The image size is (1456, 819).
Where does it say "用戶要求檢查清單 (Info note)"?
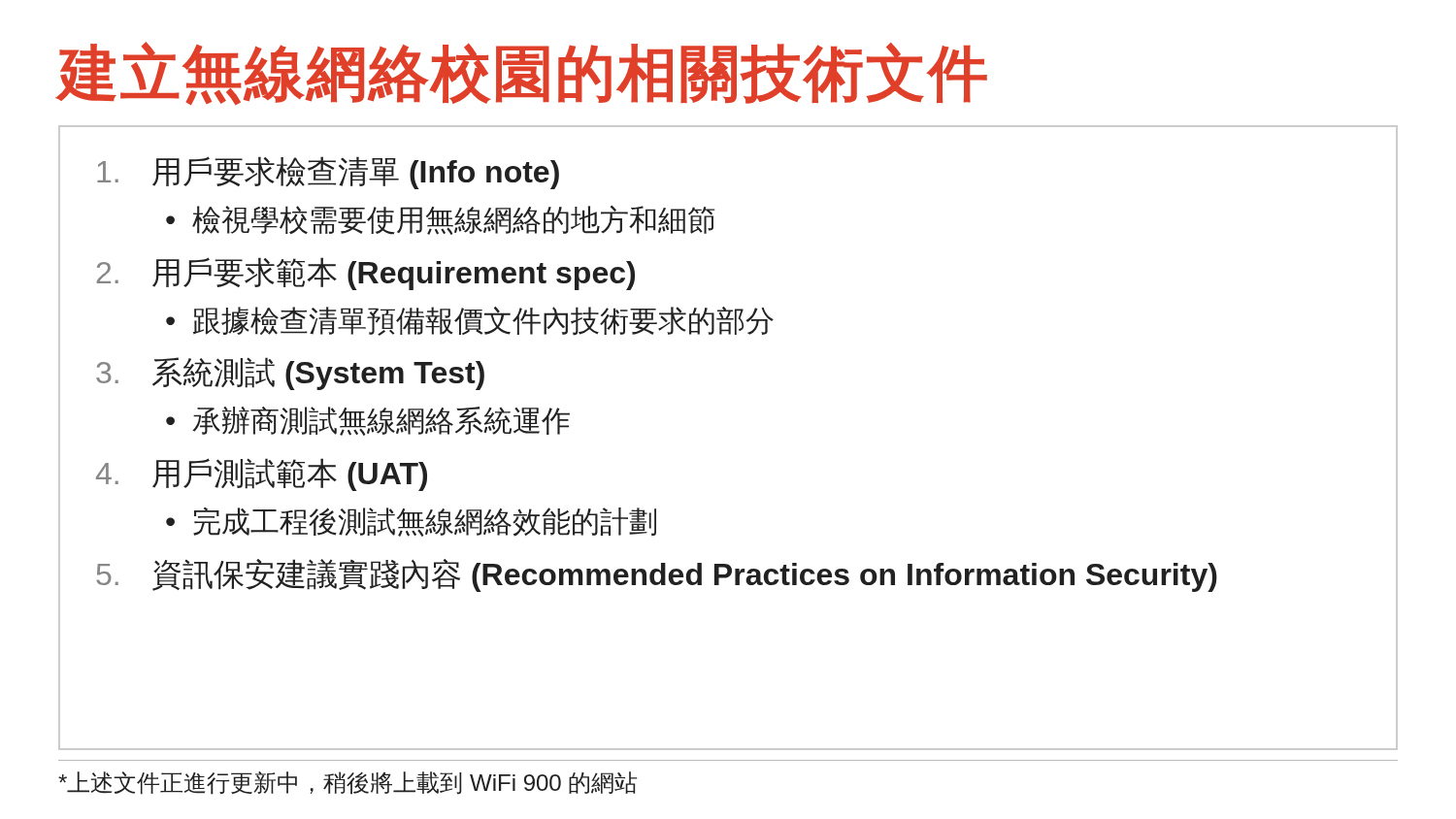(x=328, y=172)
